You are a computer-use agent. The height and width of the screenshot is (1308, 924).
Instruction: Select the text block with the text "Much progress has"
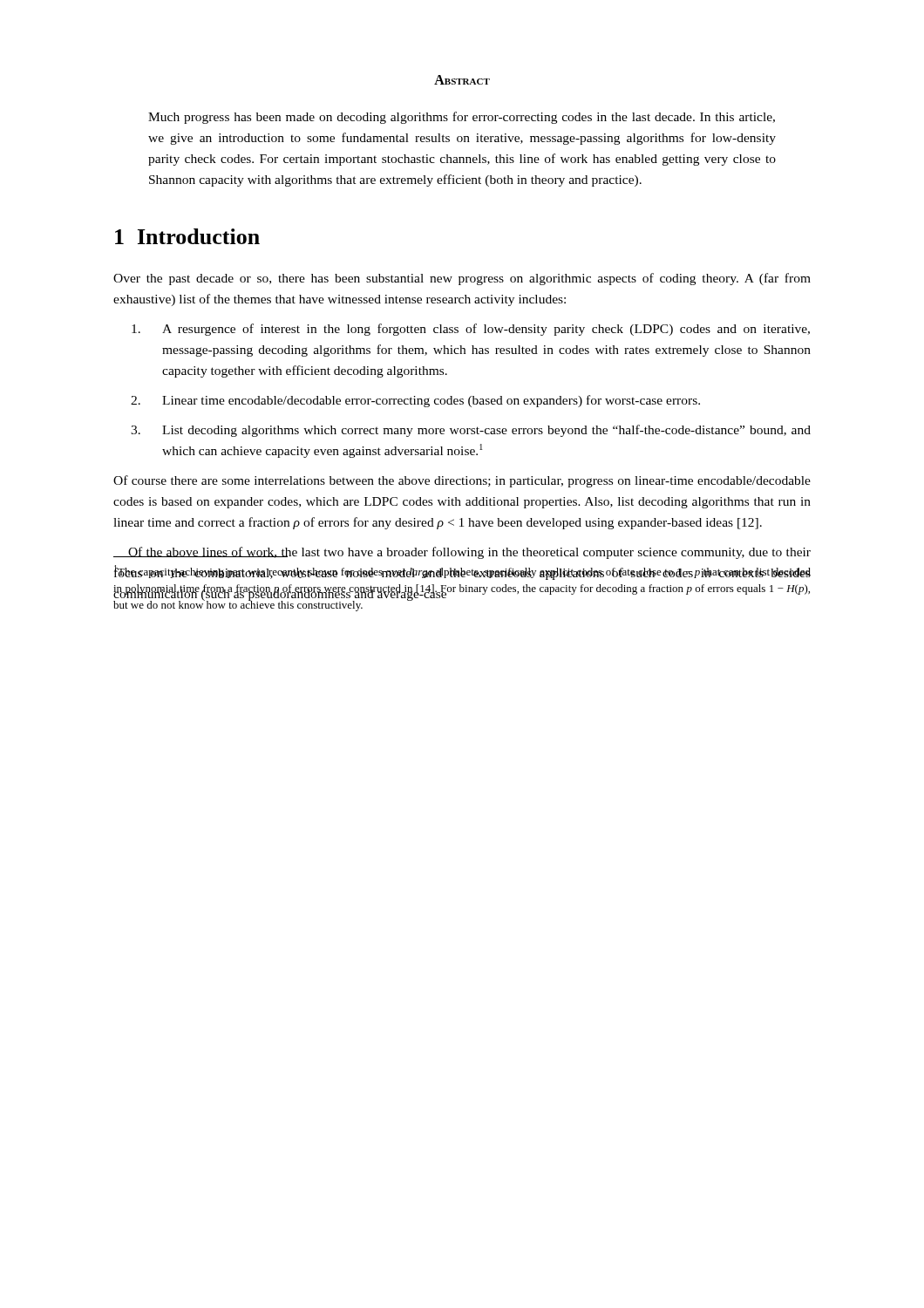coord(462,148)
